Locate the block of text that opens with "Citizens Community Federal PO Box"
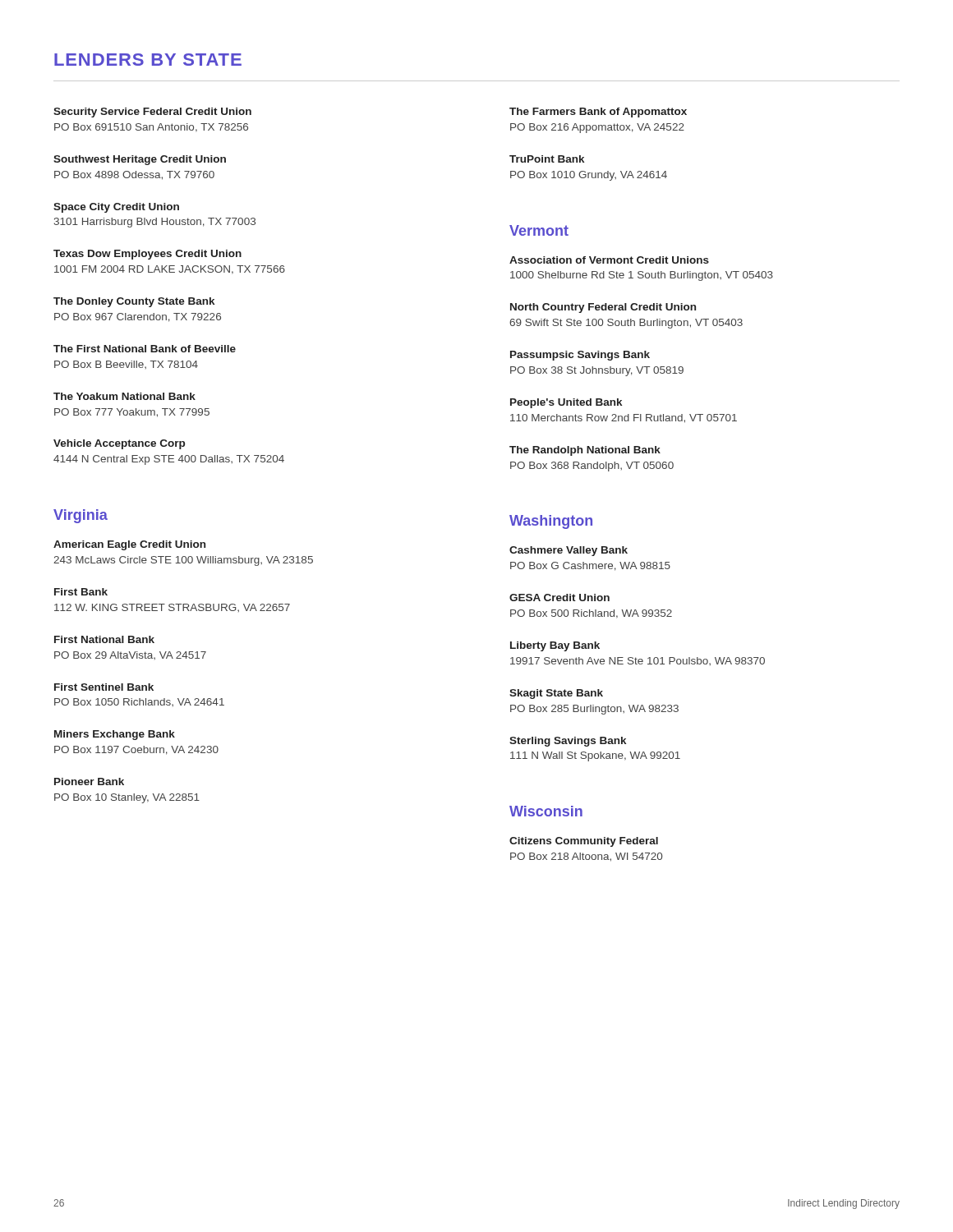The height and width of the screenshot is (1232, 953). point(584,842)
